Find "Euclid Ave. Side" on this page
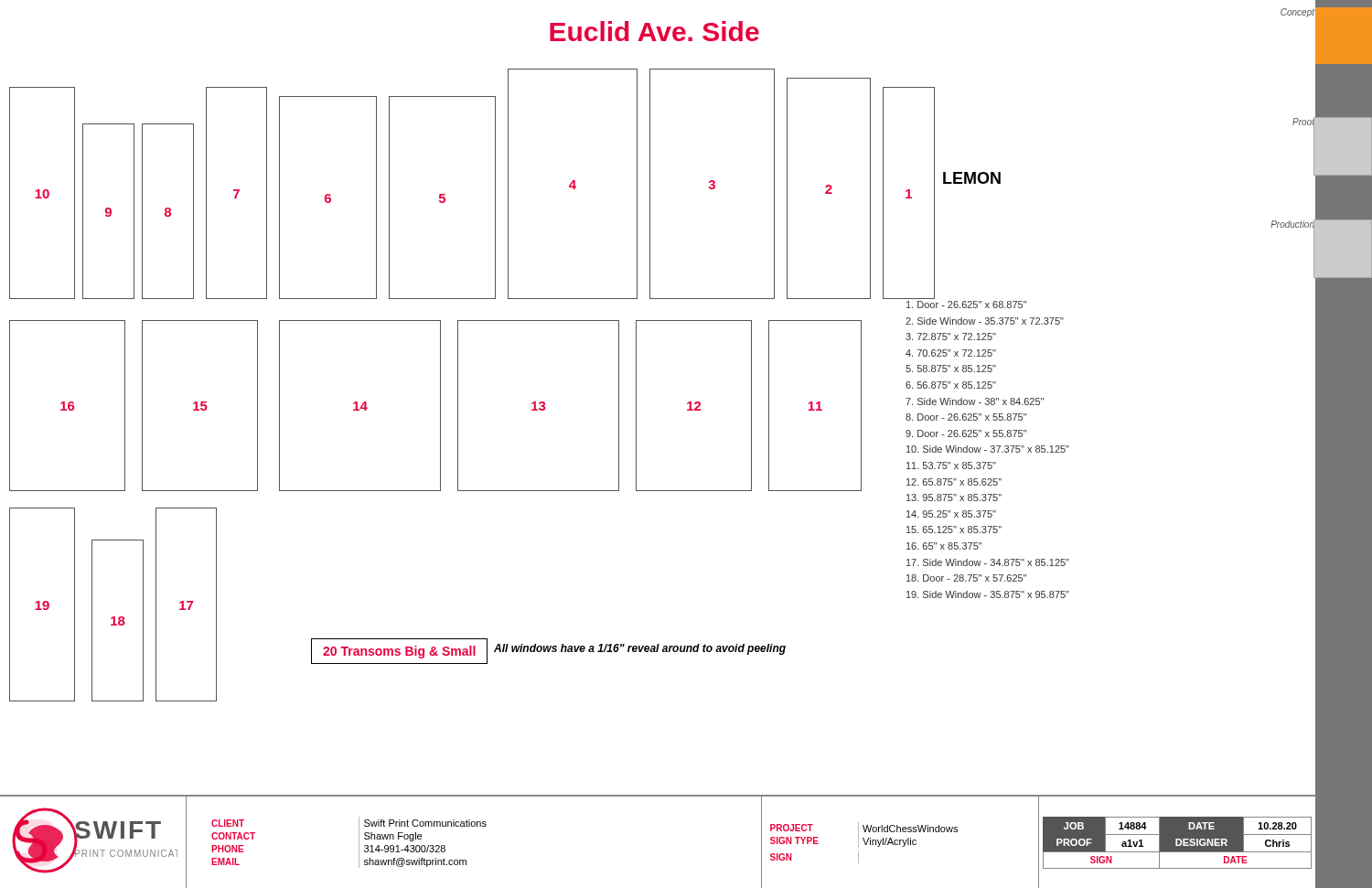Screen dimensions: 888x1372 [x=654, y=32]
